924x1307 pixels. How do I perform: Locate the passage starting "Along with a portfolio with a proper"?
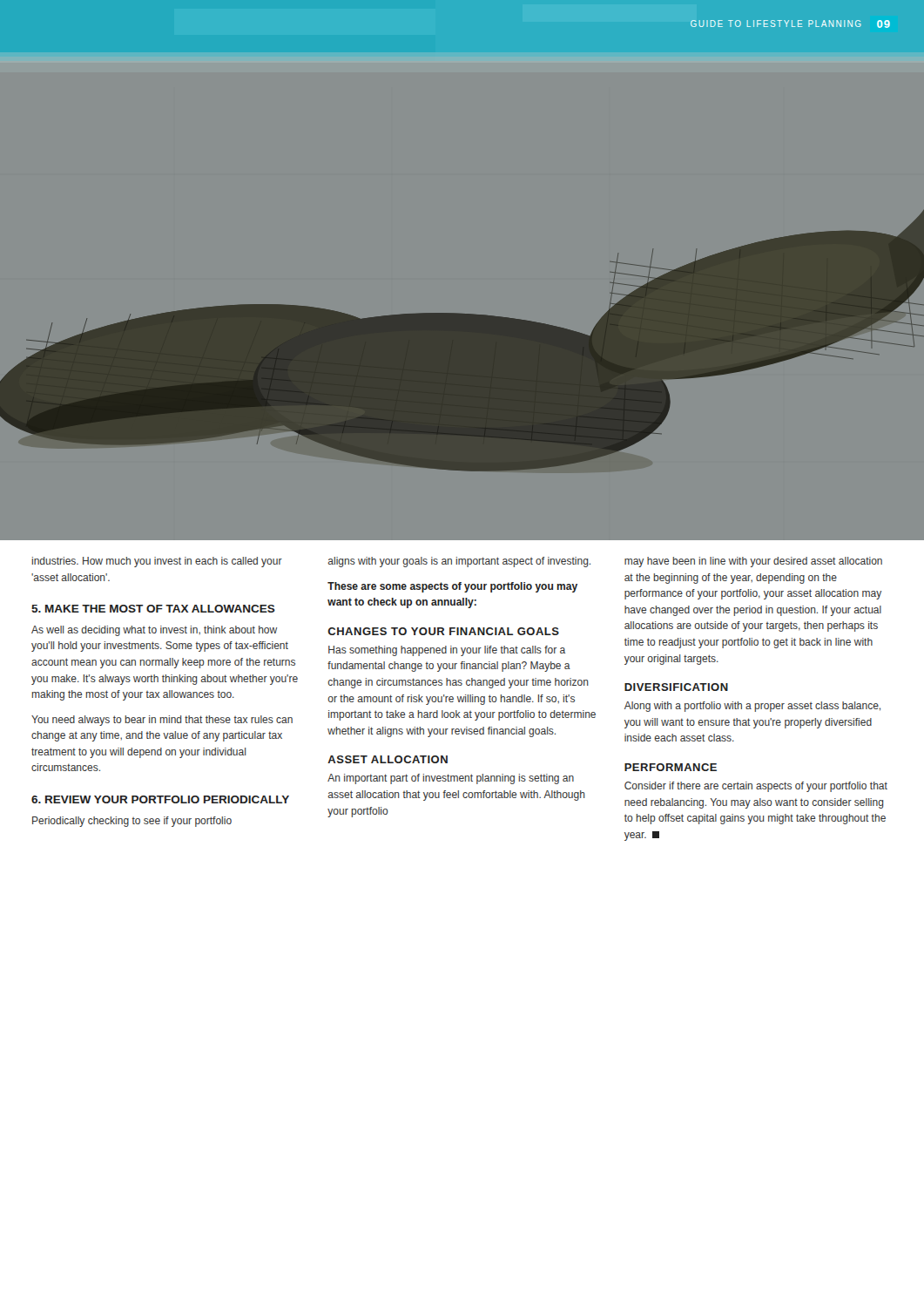(x=753, y=722)
